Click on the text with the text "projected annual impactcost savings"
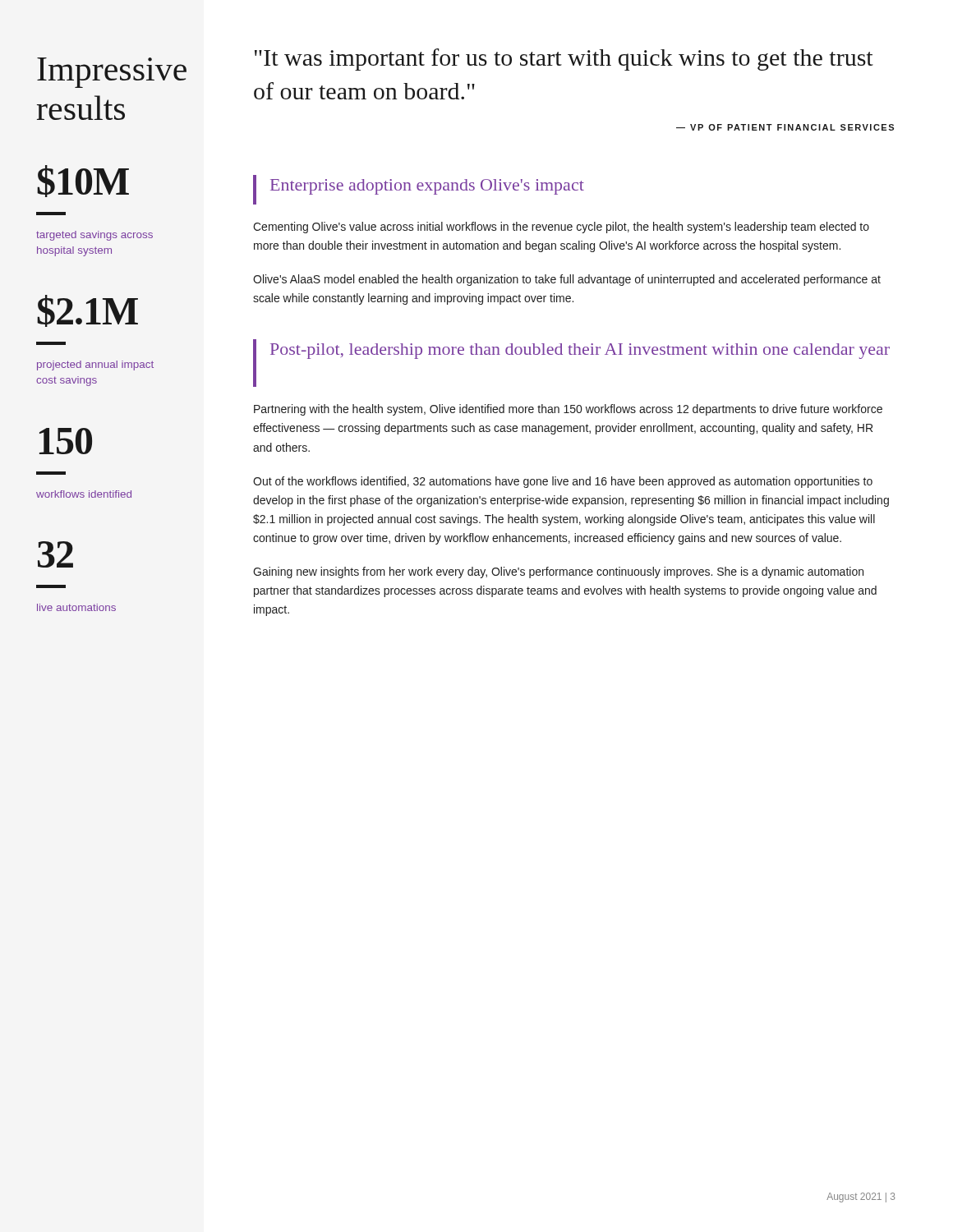 click(105, 372)
